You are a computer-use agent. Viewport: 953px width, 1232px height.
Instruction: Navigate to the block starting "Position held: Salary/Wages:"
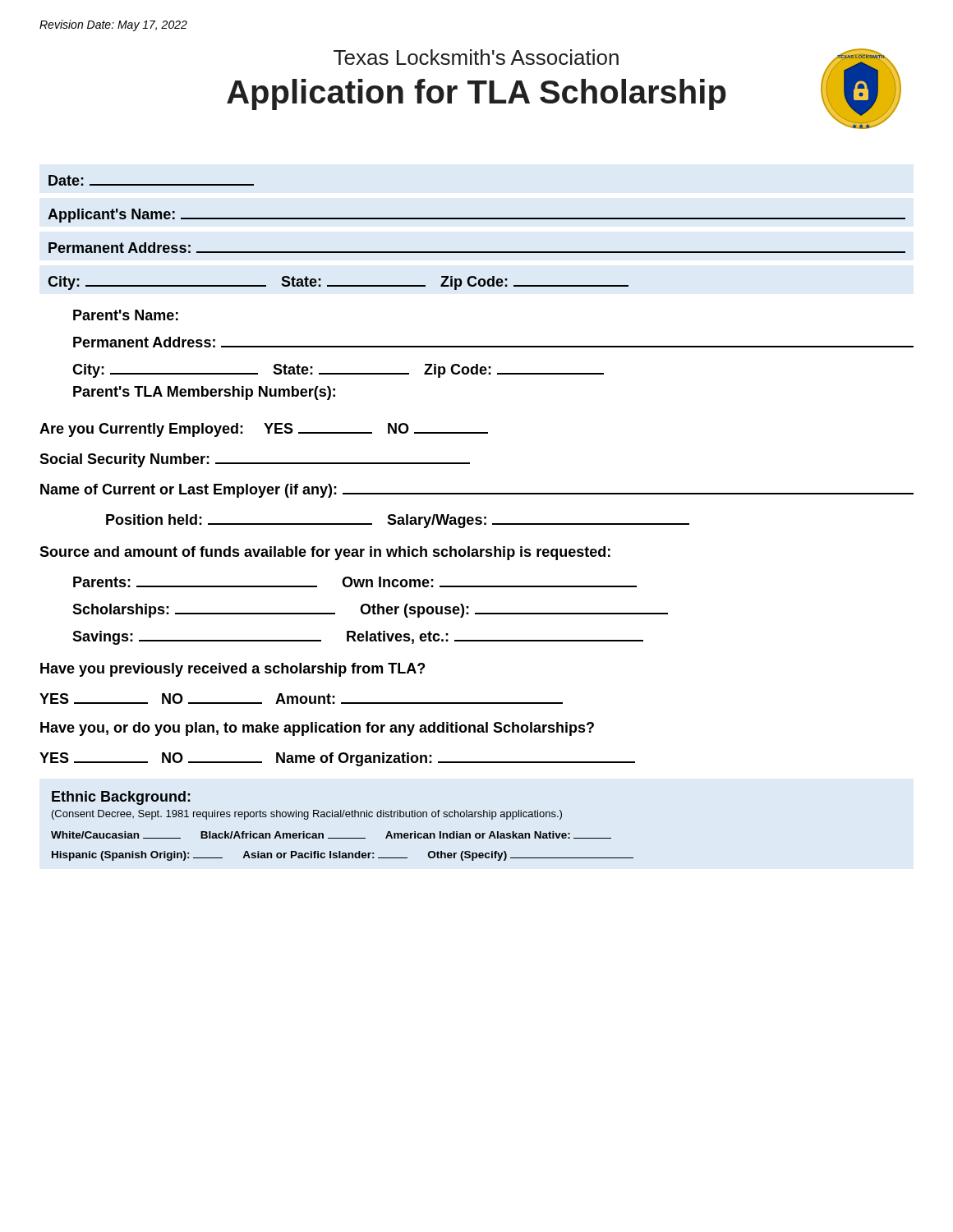(397, 518)
